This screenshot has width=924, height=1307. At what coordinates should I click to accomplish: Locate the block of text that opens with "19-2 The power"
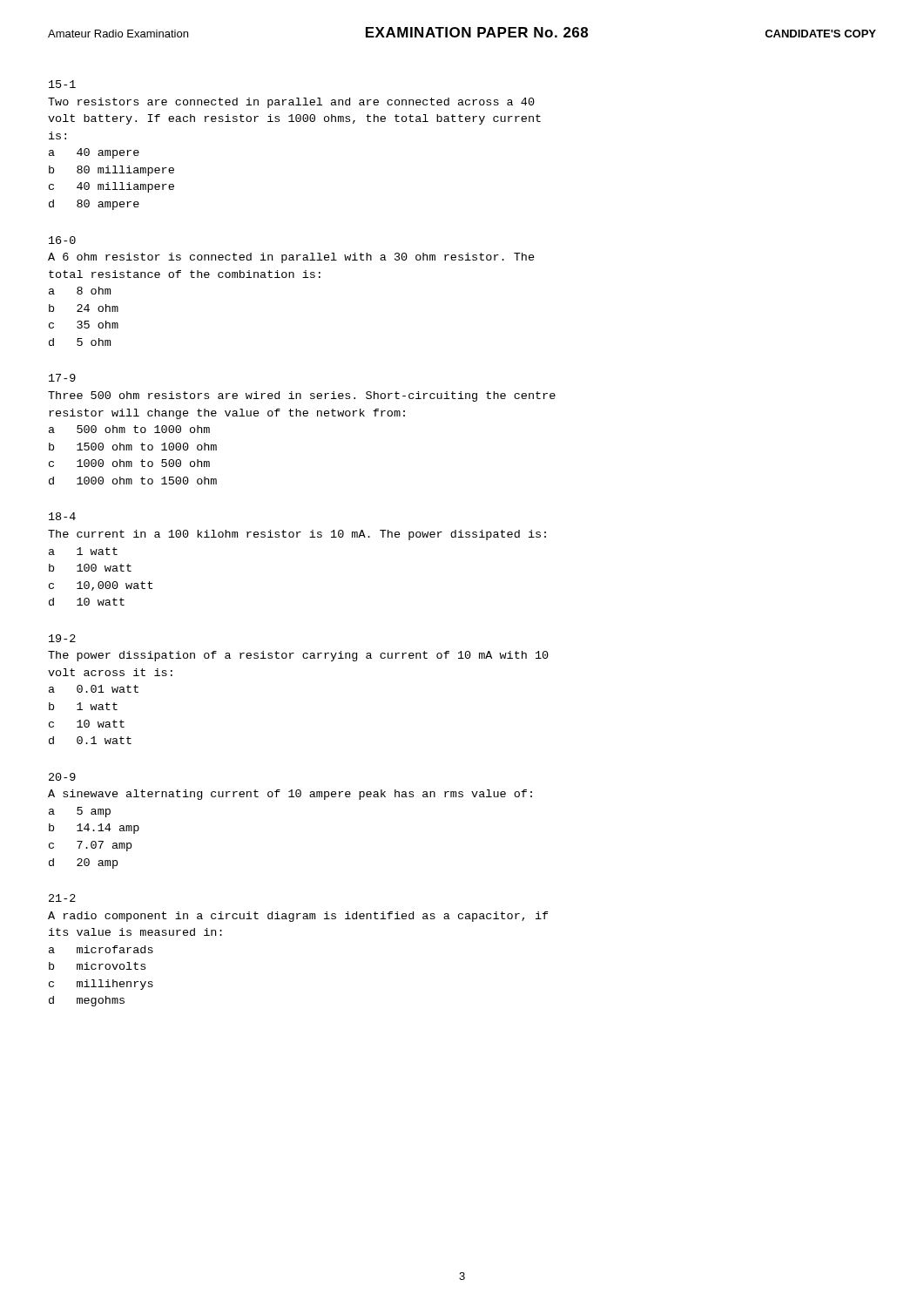62,638
